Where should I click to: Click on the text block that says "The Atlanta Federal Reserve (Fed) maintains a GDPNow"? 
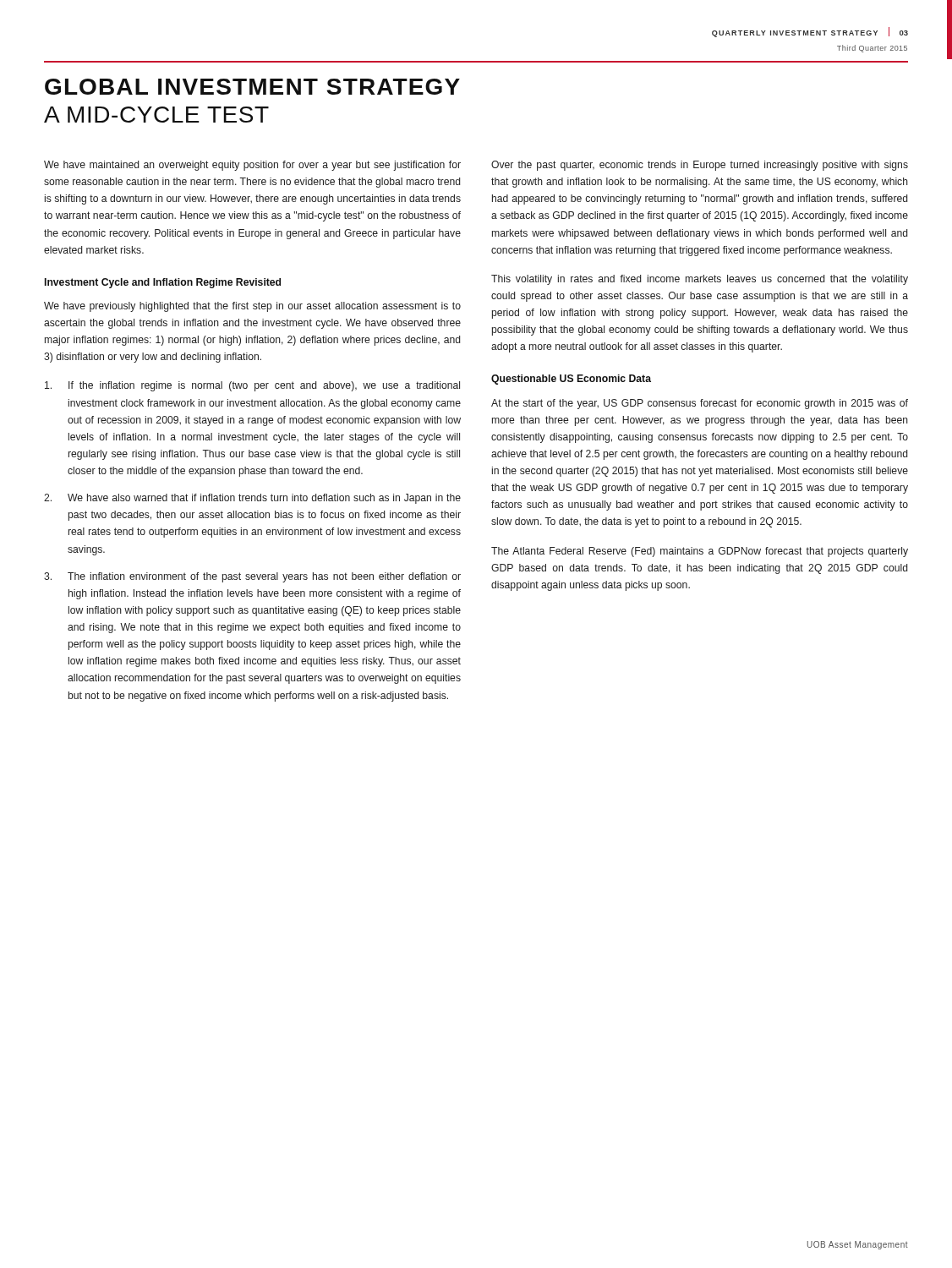click(700, 568)
